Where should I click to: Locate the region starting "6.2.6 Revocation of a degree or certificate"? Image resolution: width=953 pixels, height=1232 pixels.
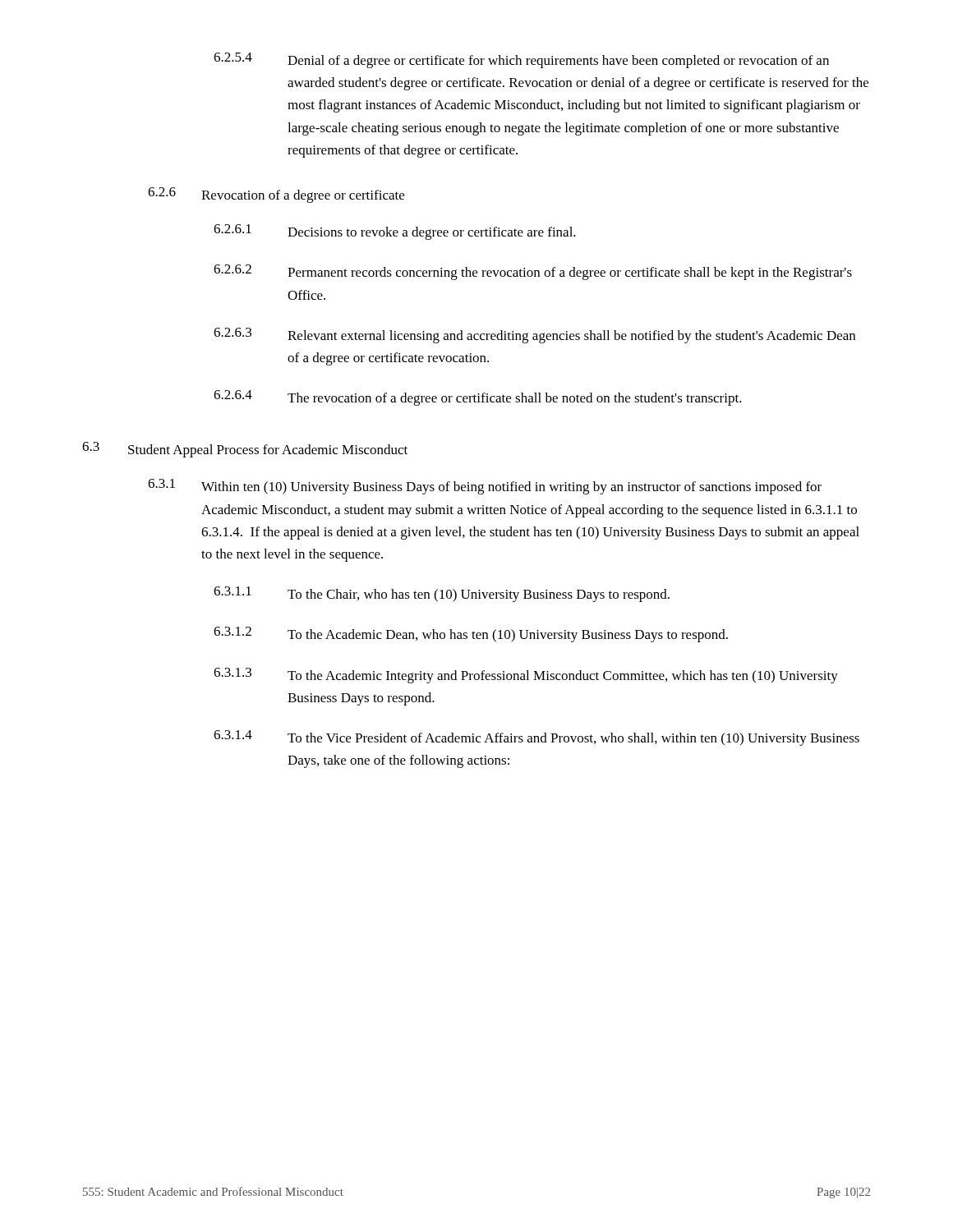(x=276, y=195)
